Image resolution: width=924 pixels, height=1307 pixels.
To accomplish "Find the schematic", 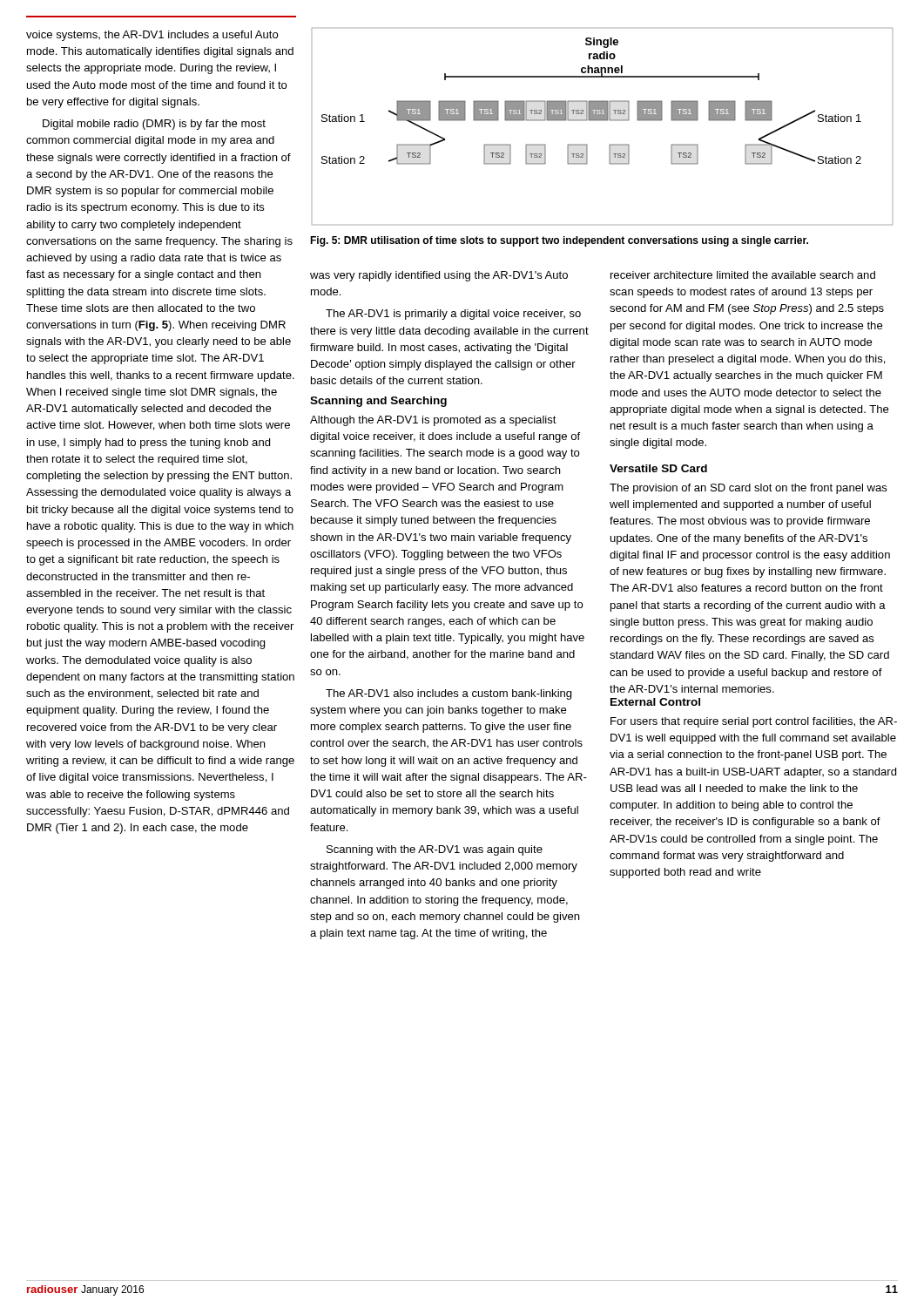I will [602, 126].
